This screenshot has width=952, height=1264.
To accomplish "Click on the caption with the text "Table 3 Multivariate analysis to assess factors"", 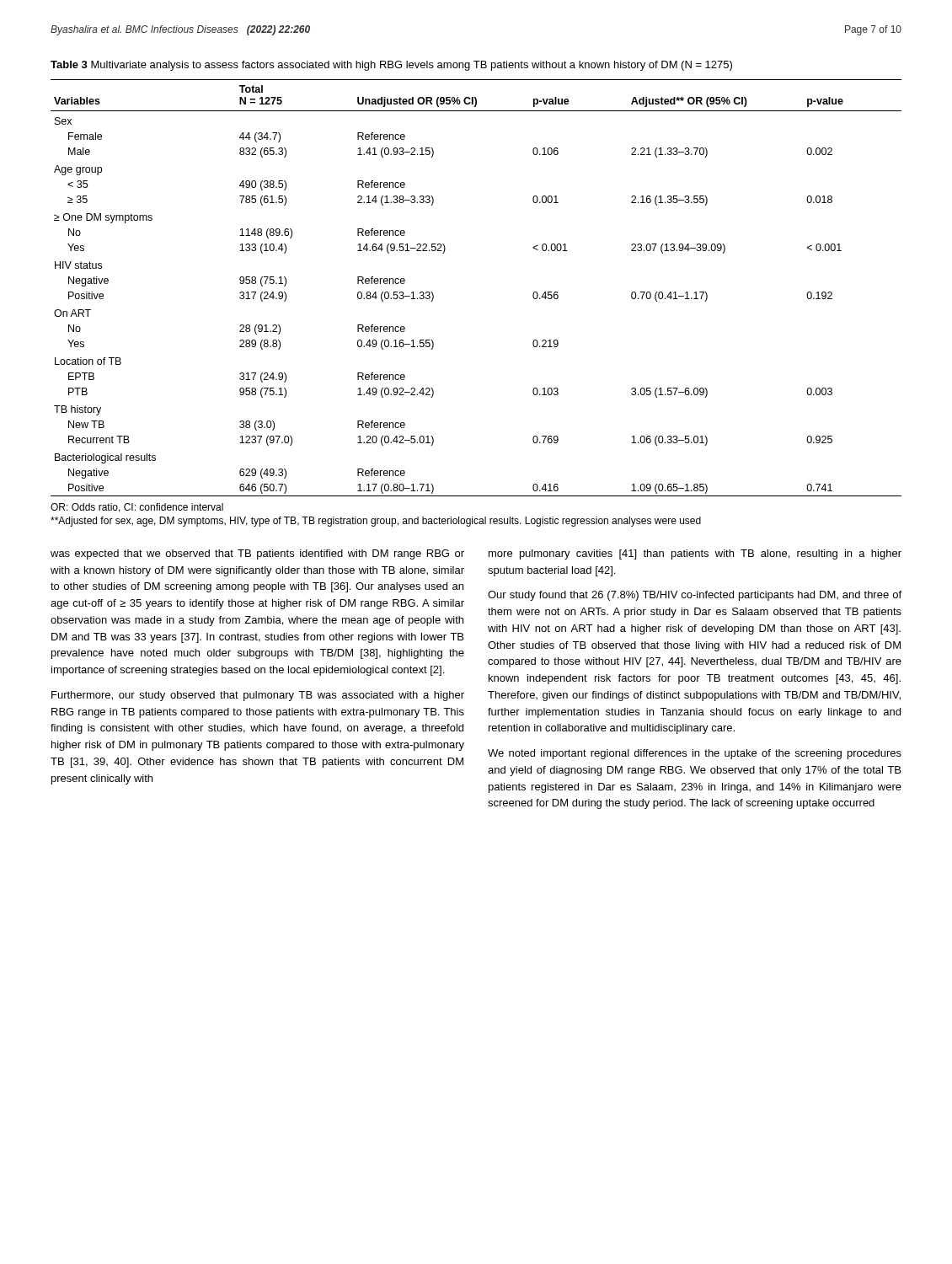I will pyautogui.click(x=392, y=64).
